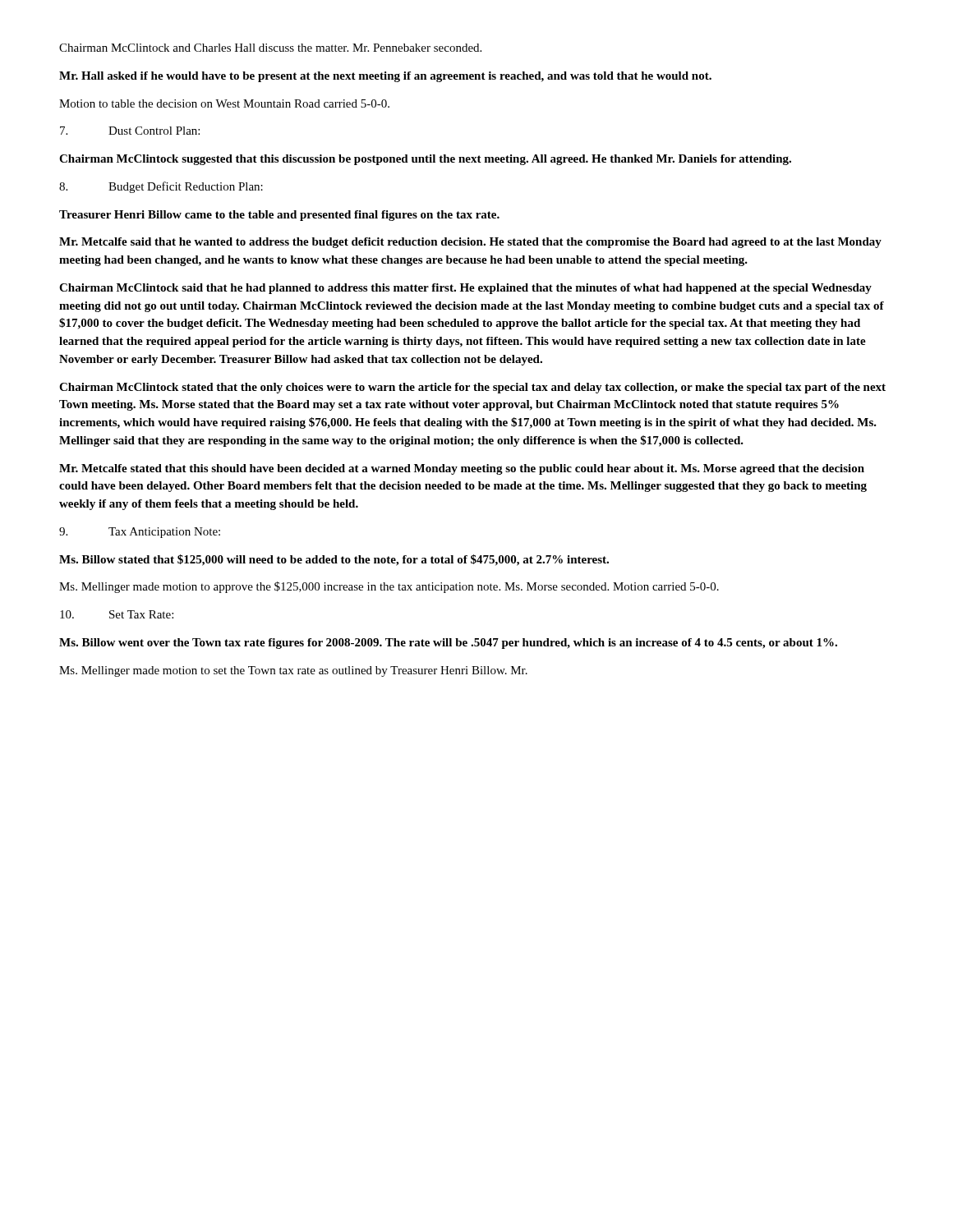Select the region starting "8. Budget Deficit Reduction"
The image size is (953, 1232).
tap(161, 187)
